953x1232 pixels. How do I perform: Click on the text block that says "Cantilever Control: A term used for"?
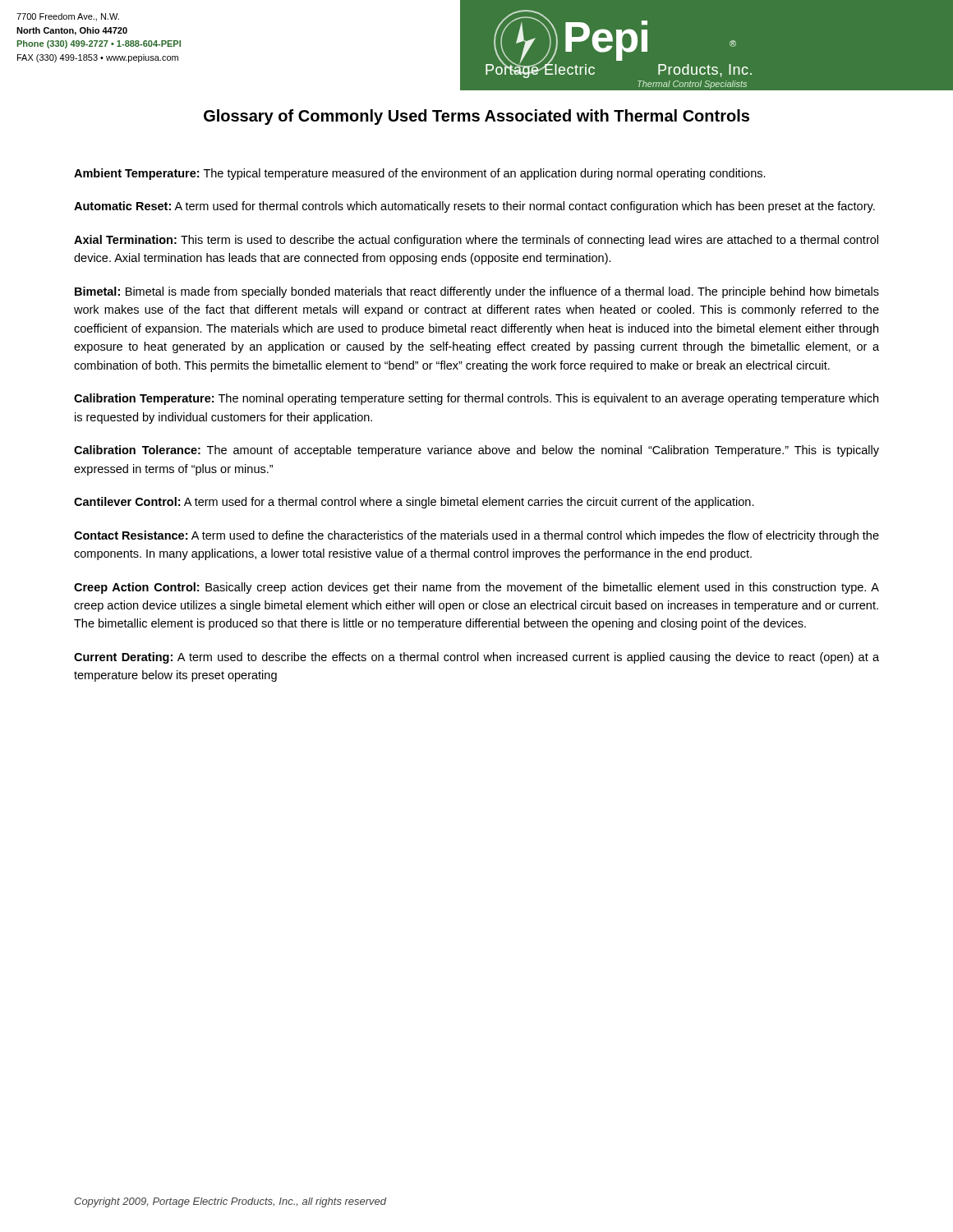point(476,502)
